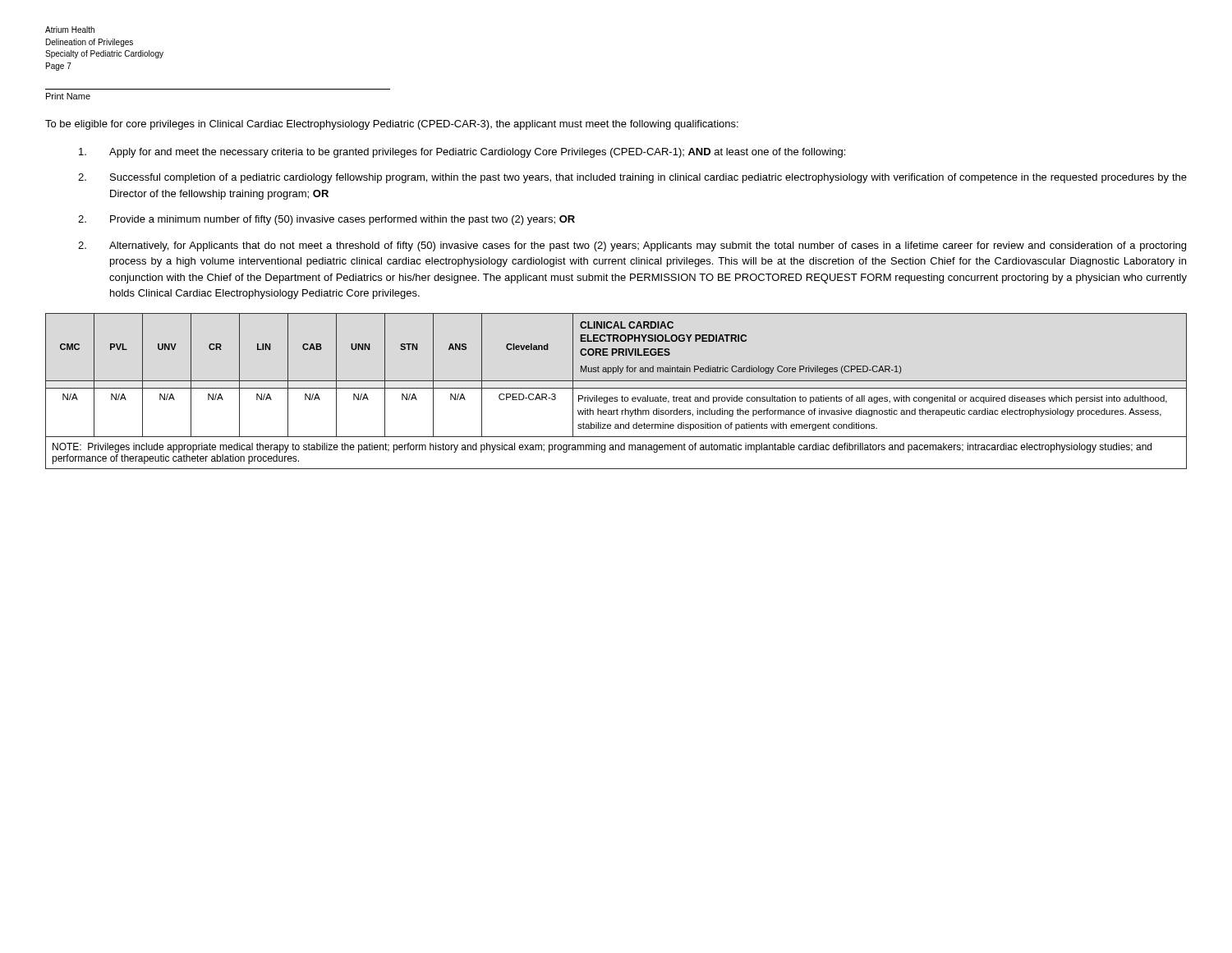Point to the region starting "To be eligible for core privileges"
This screenshot has height=953, width=1232.
point(392,124)
